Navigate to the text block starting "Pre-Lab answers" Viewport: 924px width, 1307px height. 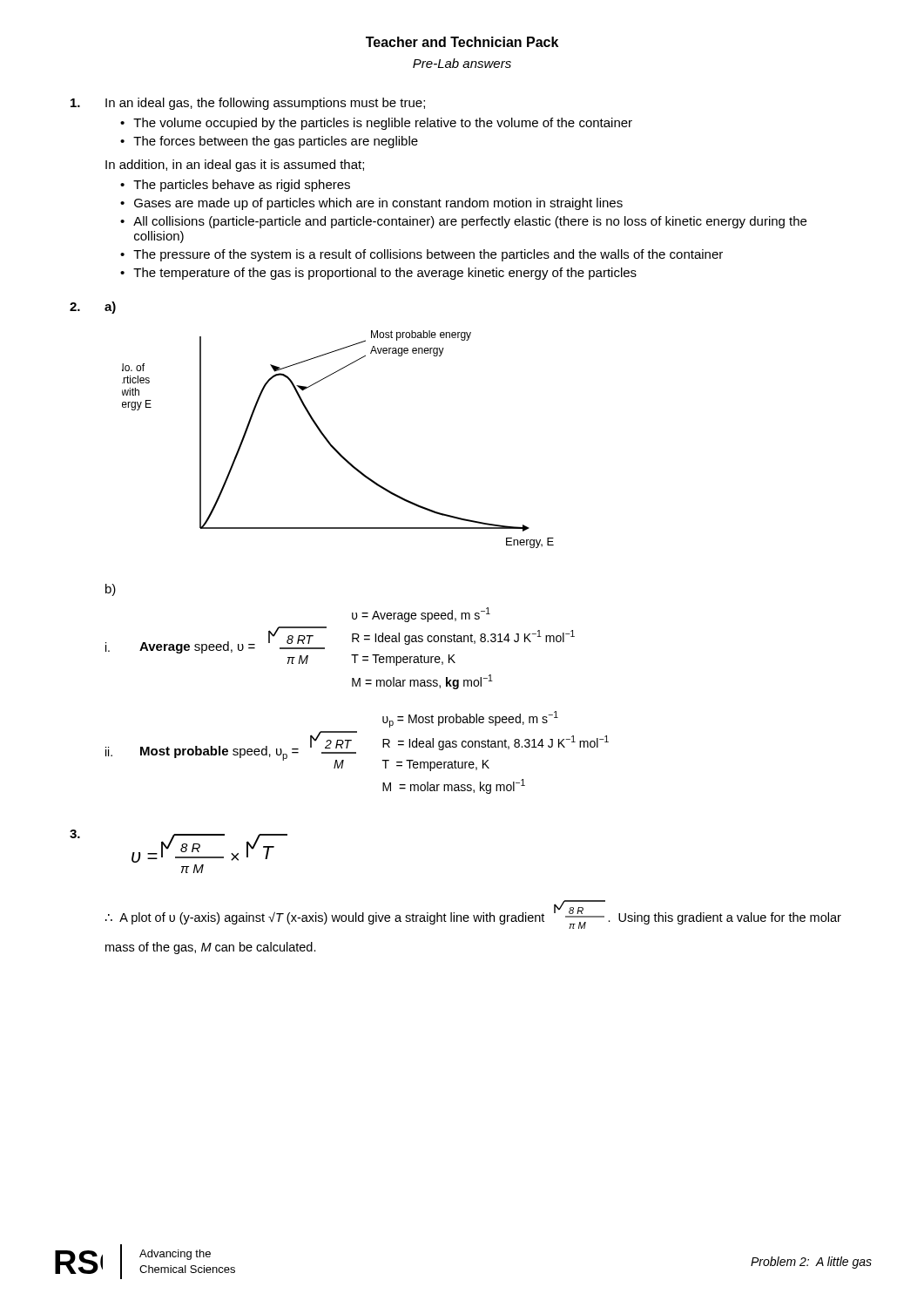coord(462,63)
